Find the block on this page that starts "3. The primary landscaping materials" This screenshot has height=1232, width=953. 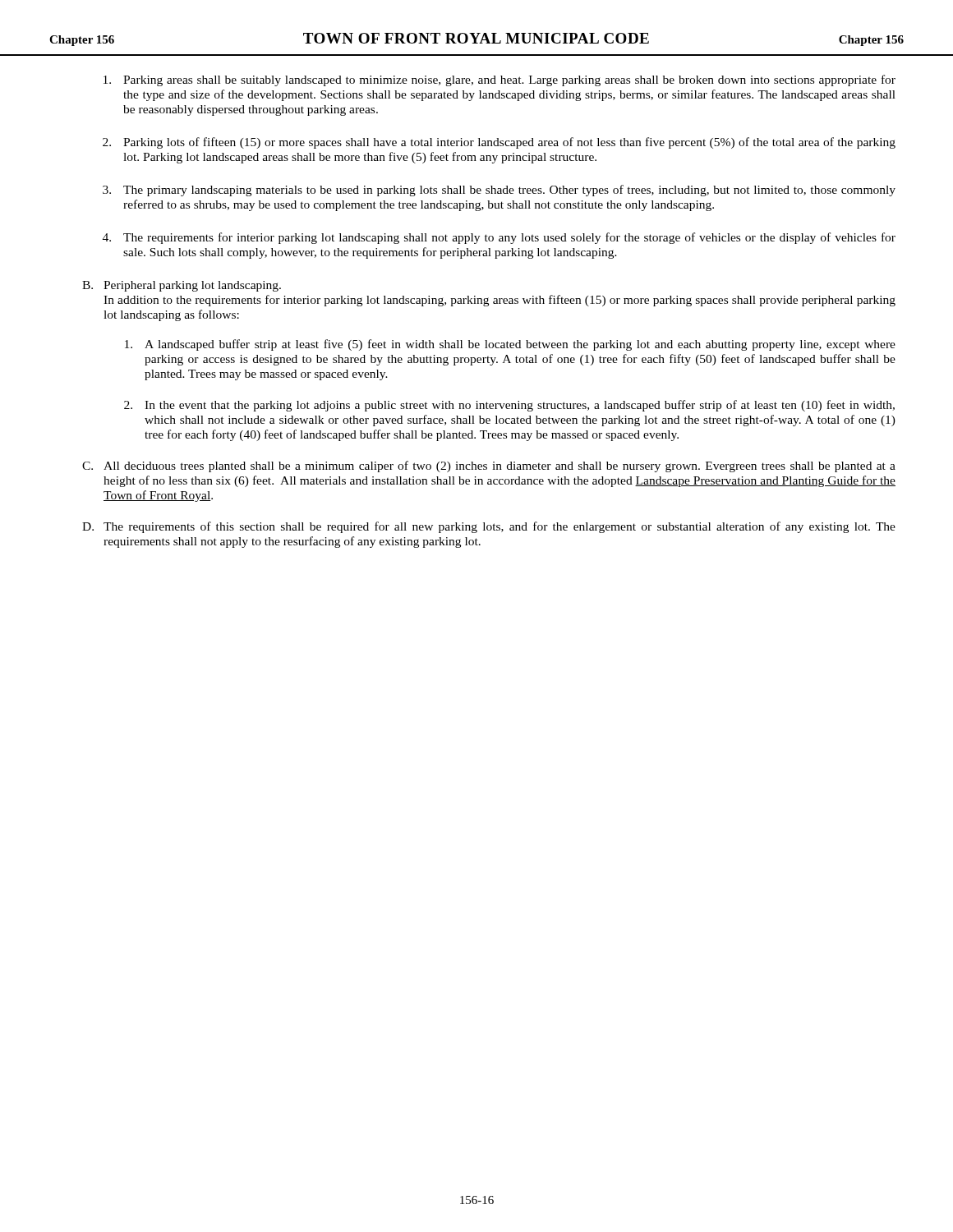(489, 197)
